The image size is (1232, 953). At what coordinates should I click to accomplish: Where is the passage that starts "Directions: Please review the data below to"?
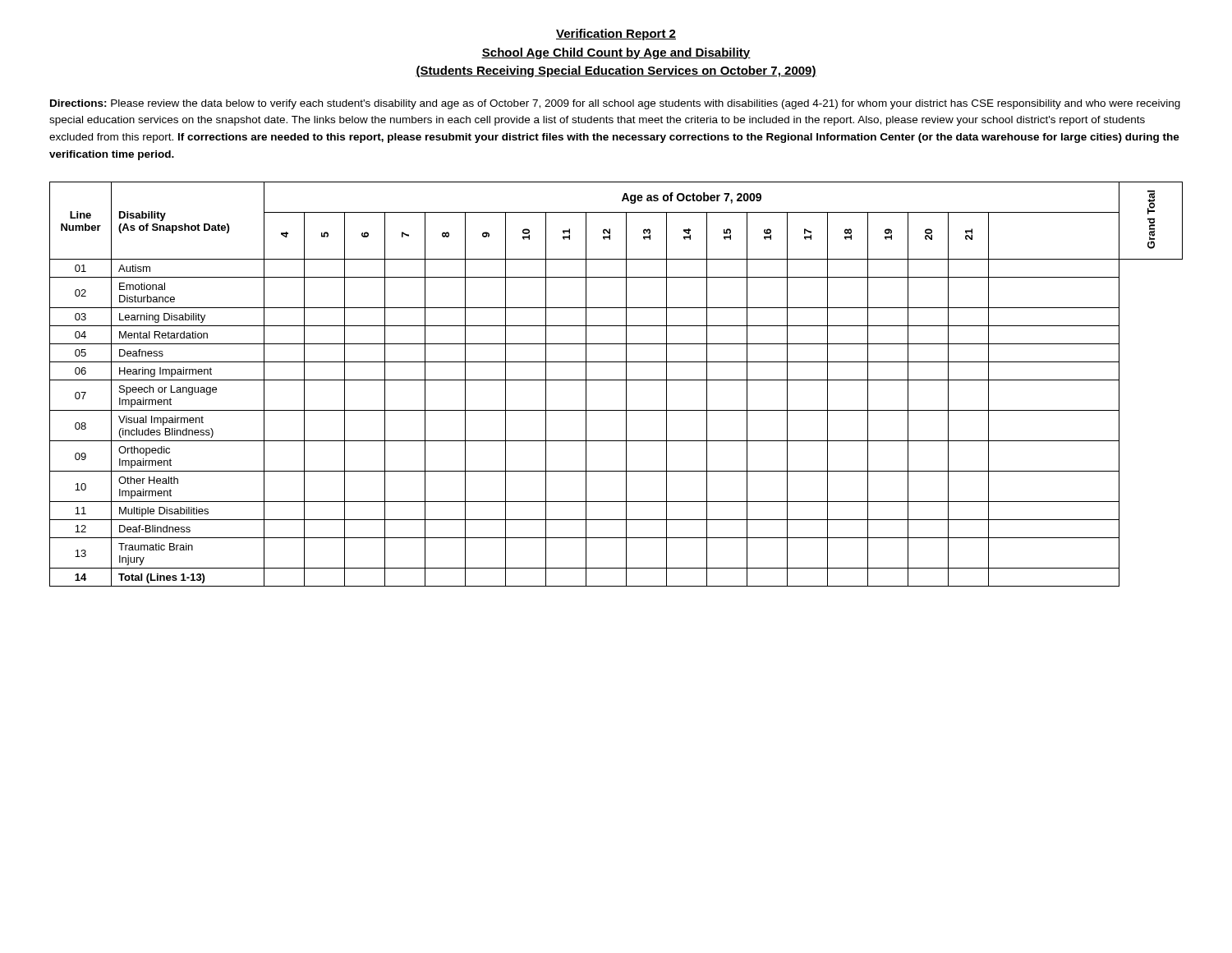[615, 128]
